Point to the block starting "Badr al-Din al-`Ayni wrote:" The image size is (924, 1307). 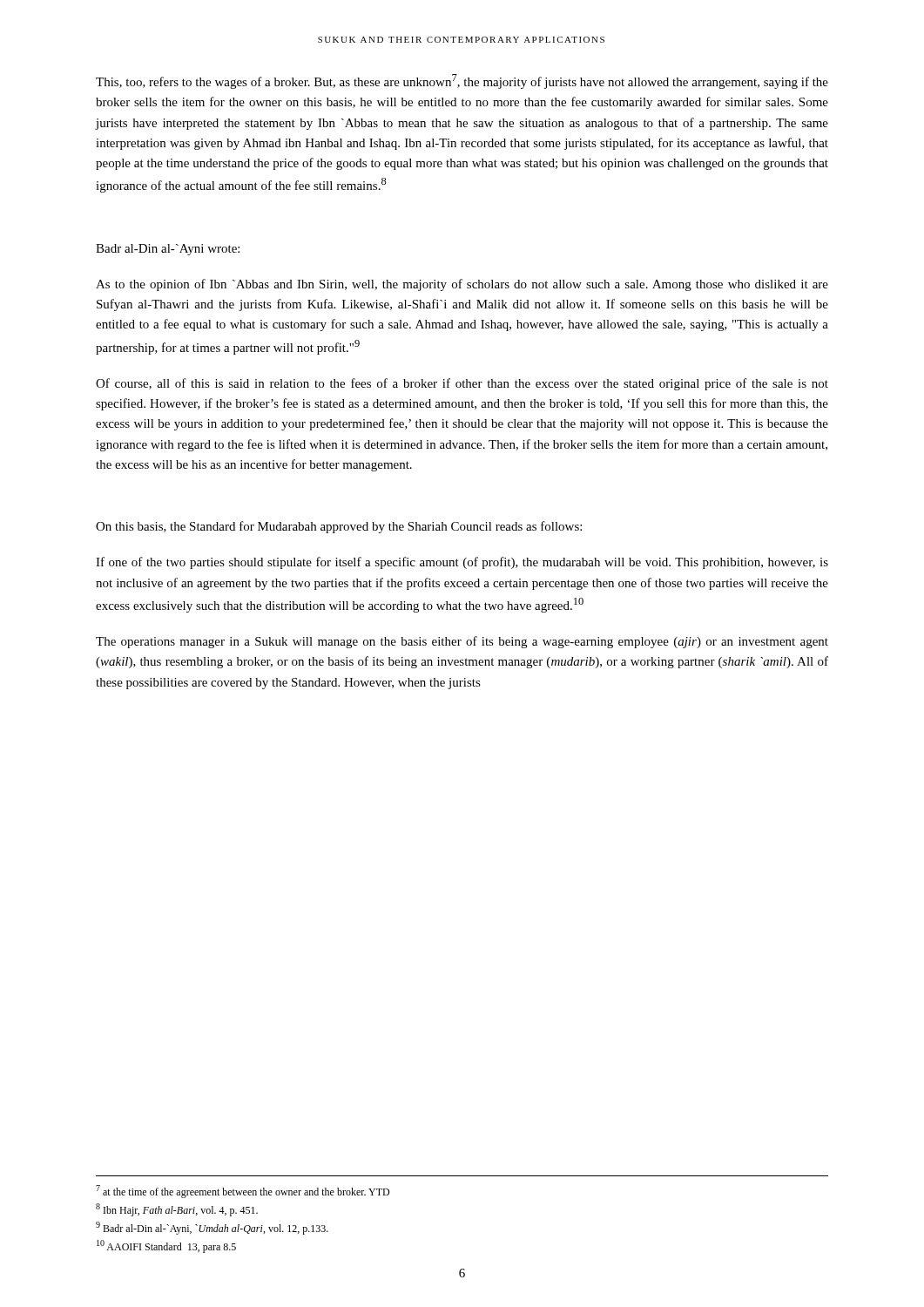click(x=168, y=248)
